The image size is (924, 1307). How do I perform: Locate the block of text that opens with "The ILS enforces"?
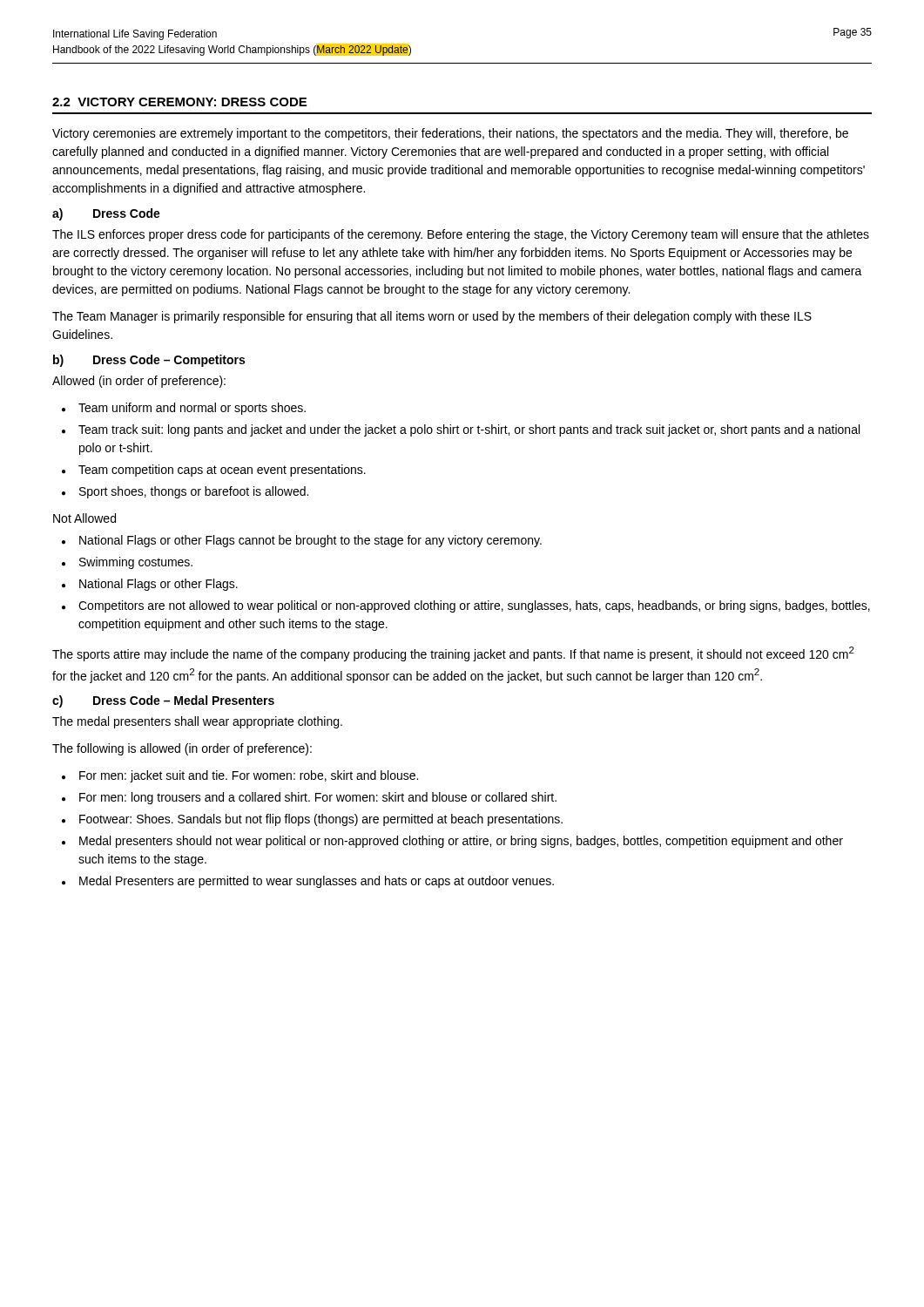pyautogui.click(x=462, y=262)
